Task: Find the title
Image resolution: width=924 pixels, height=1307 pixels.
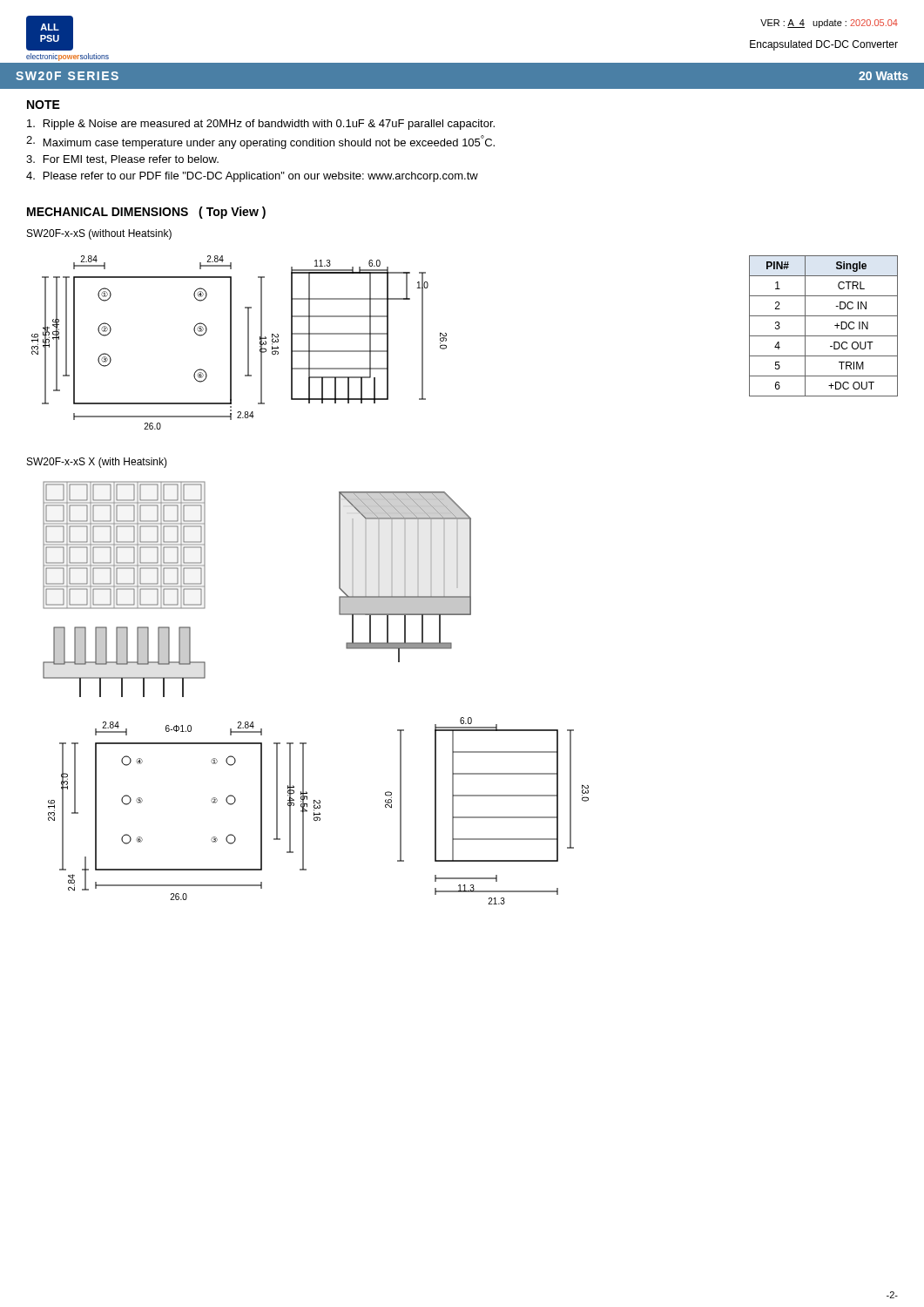Action: click(x=462, y=76)
